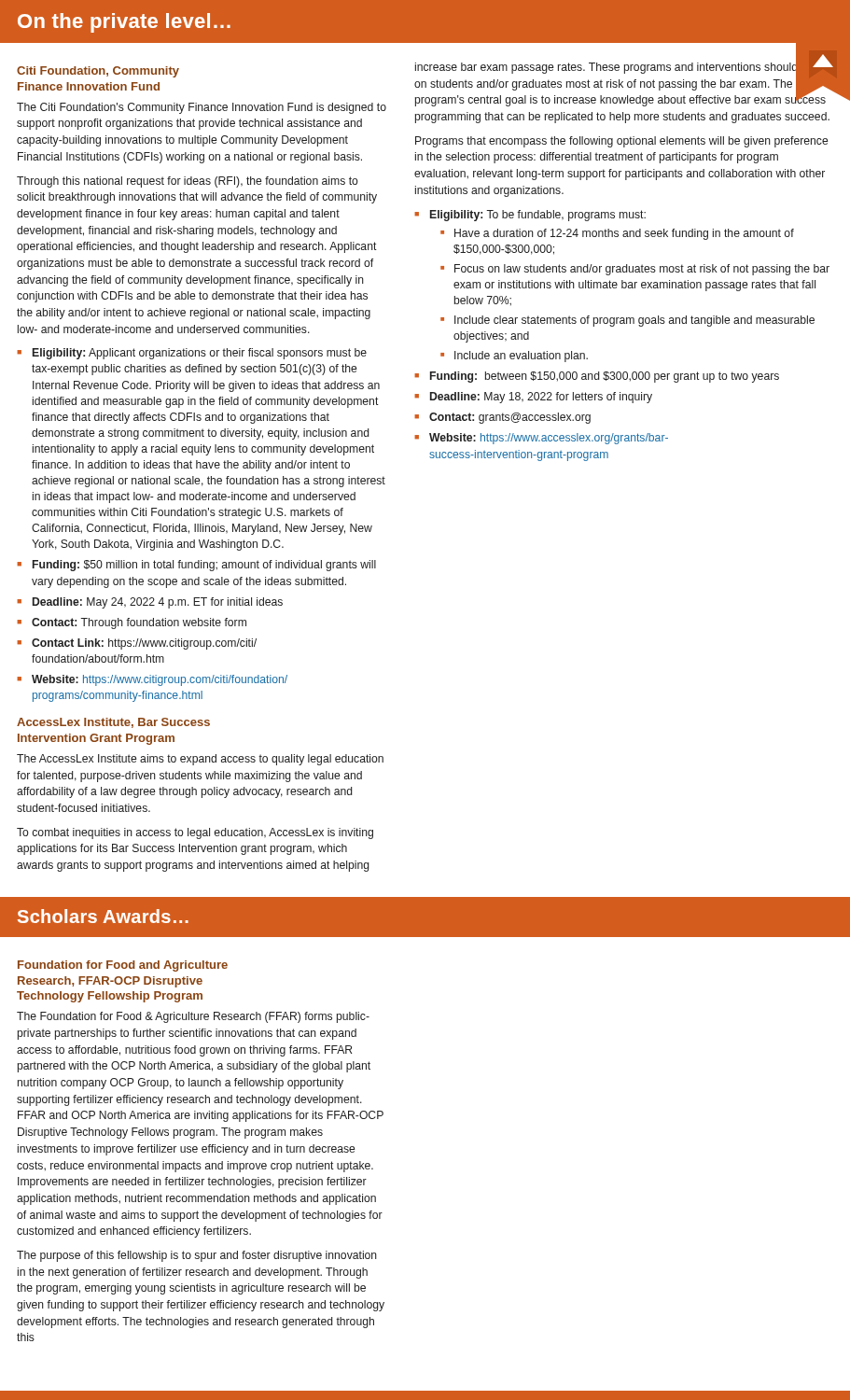
Task: Select the block starting "Foundation for Food and AgricultureResearch, FFAR-OCP DisruptiveTechnology"
Action: (x=122, y=980)
